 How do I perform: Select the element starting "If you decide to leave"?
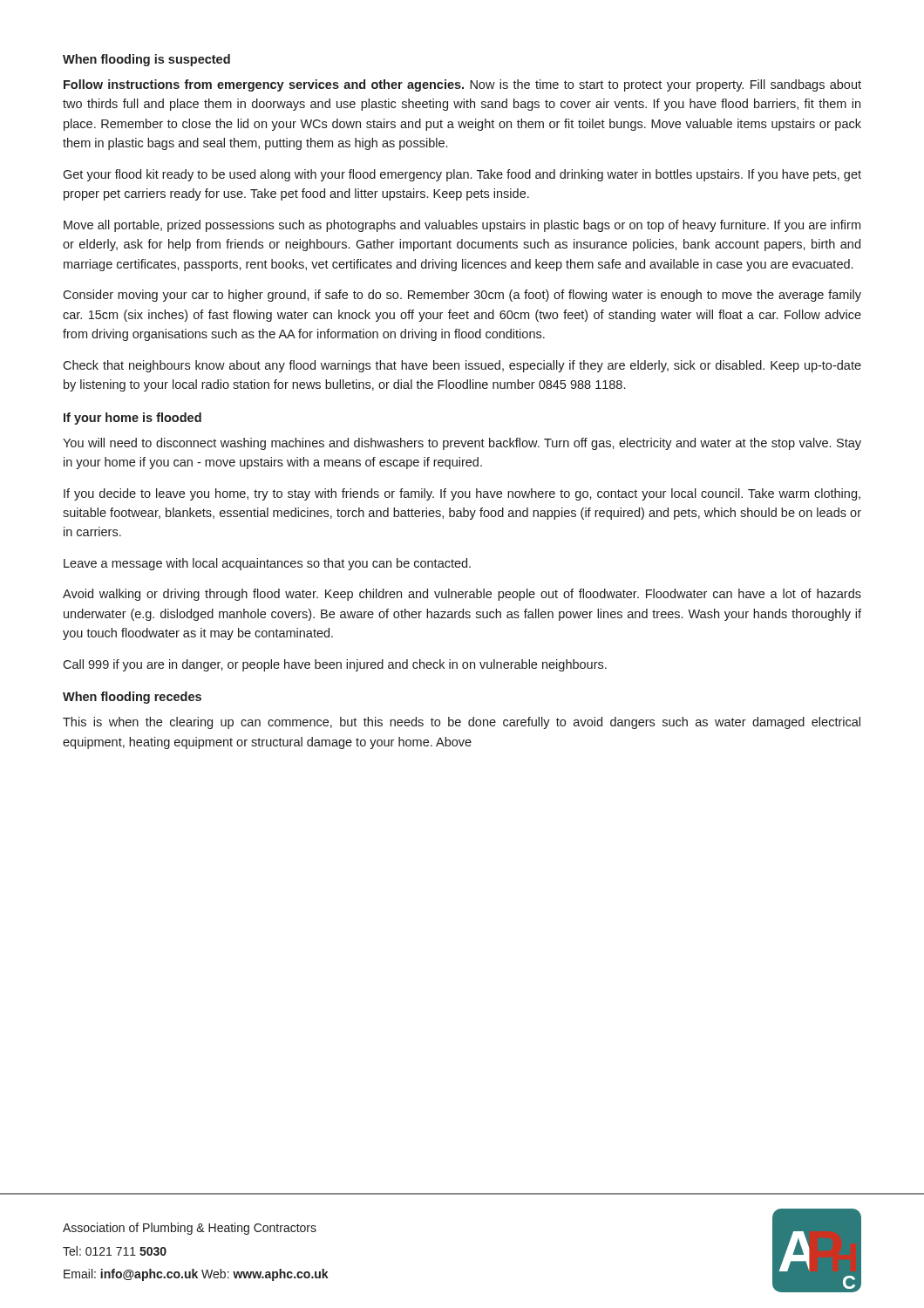[462, 513]
